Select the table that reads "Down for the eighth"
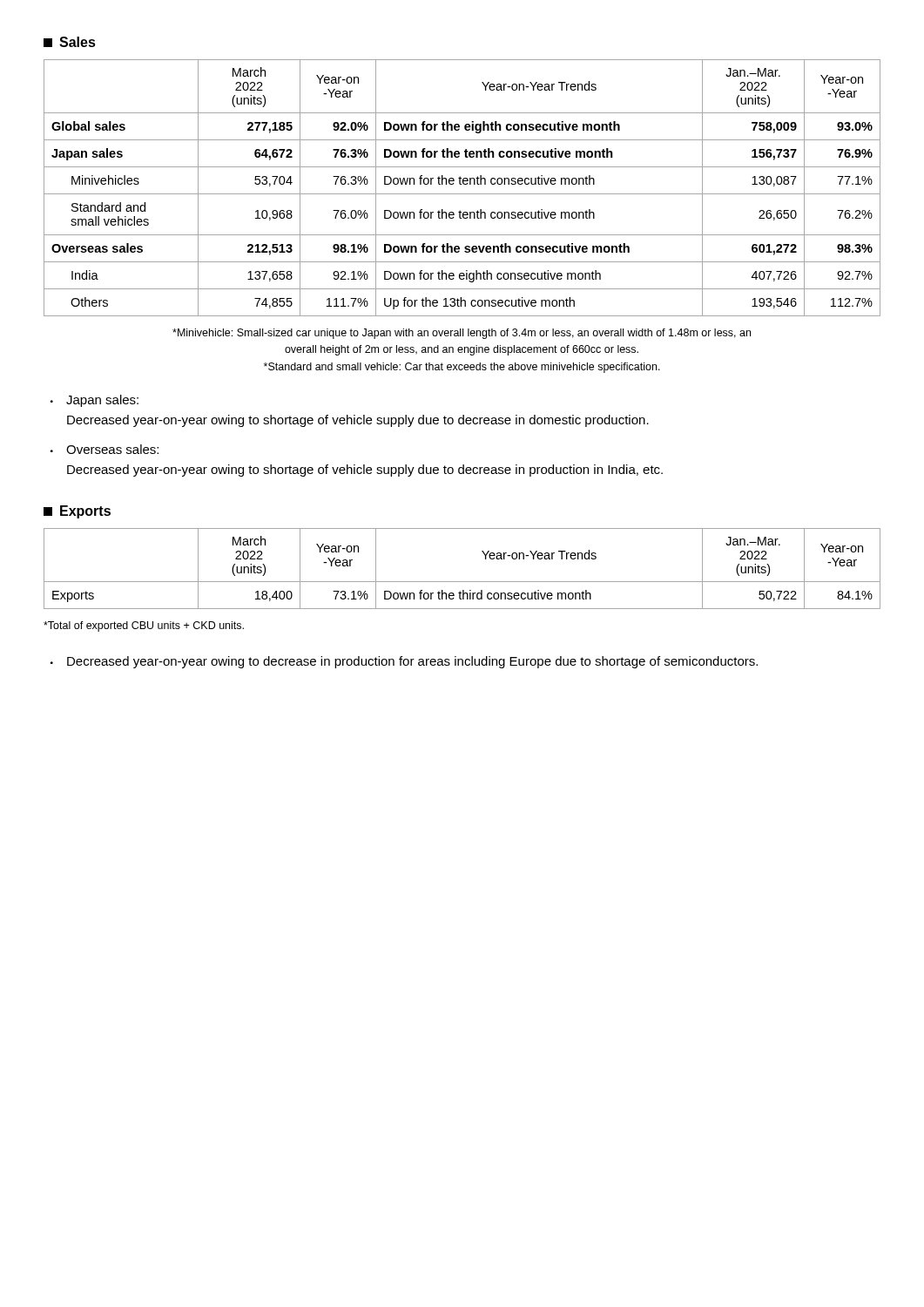The image size is (924, 1307). (462, 188)
